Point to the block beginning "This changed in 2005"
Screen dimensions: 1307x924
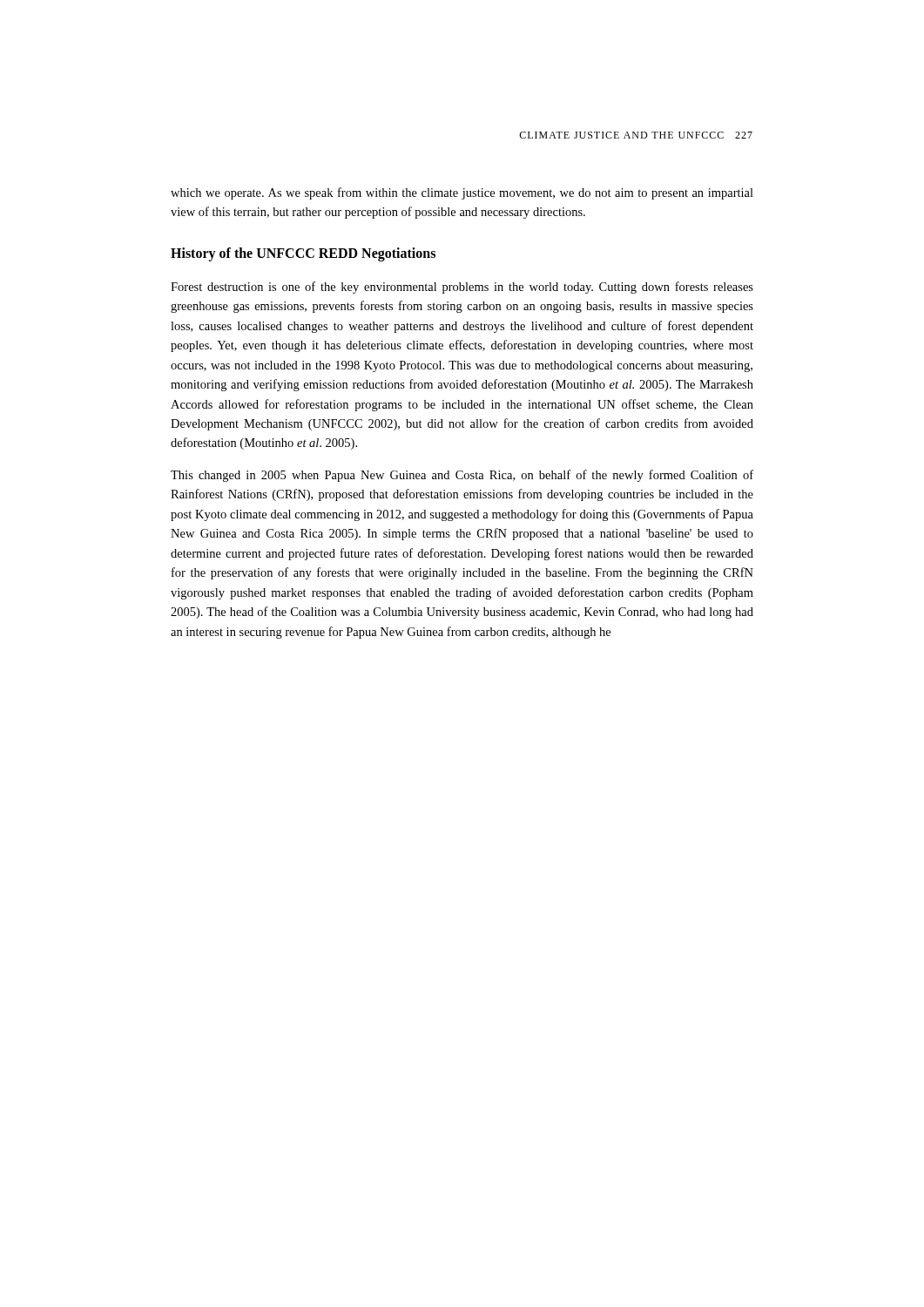tap(462, 553)
